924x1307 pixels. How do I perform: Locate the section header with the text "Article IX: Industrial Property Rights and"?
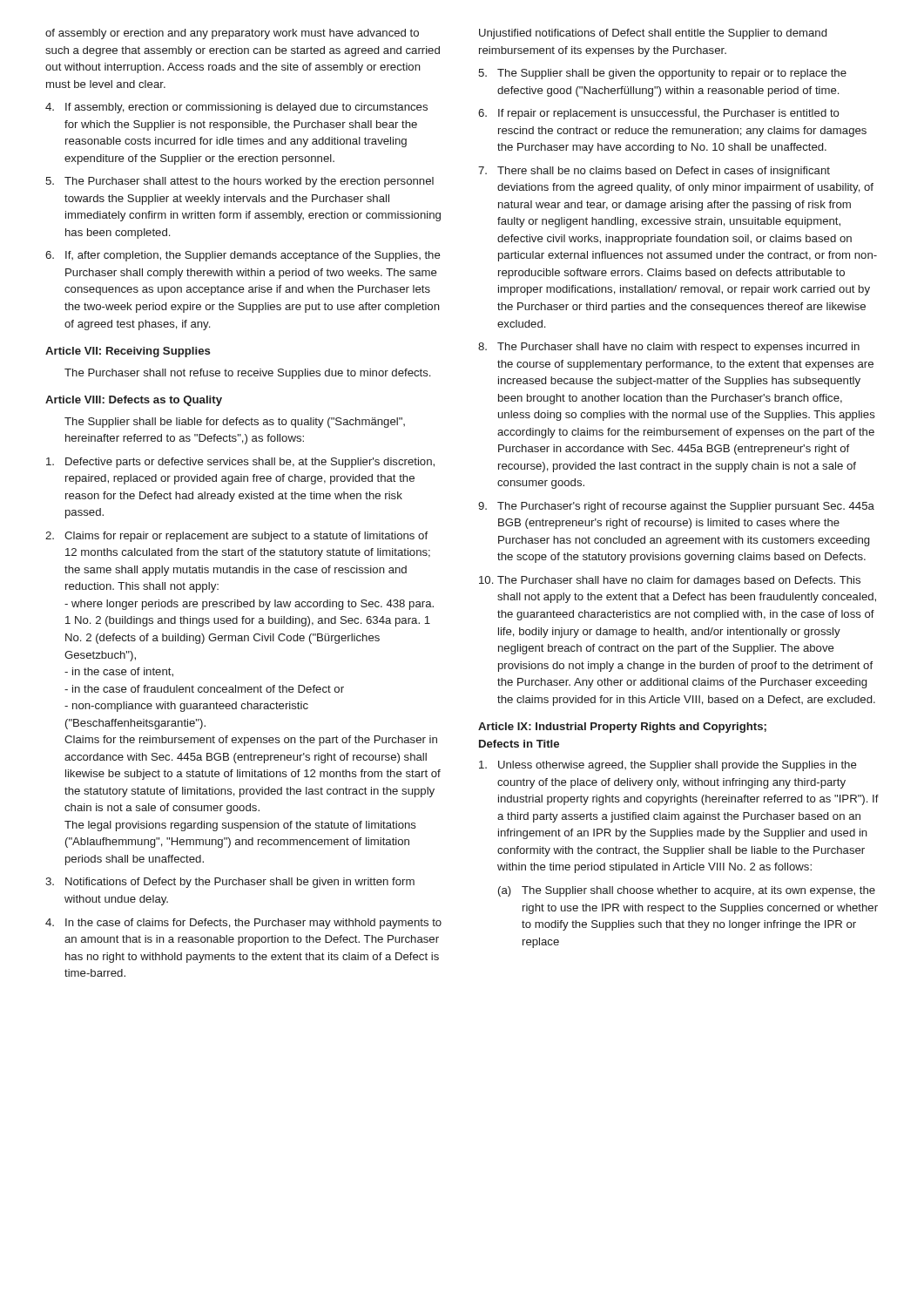tap(678, 735)
